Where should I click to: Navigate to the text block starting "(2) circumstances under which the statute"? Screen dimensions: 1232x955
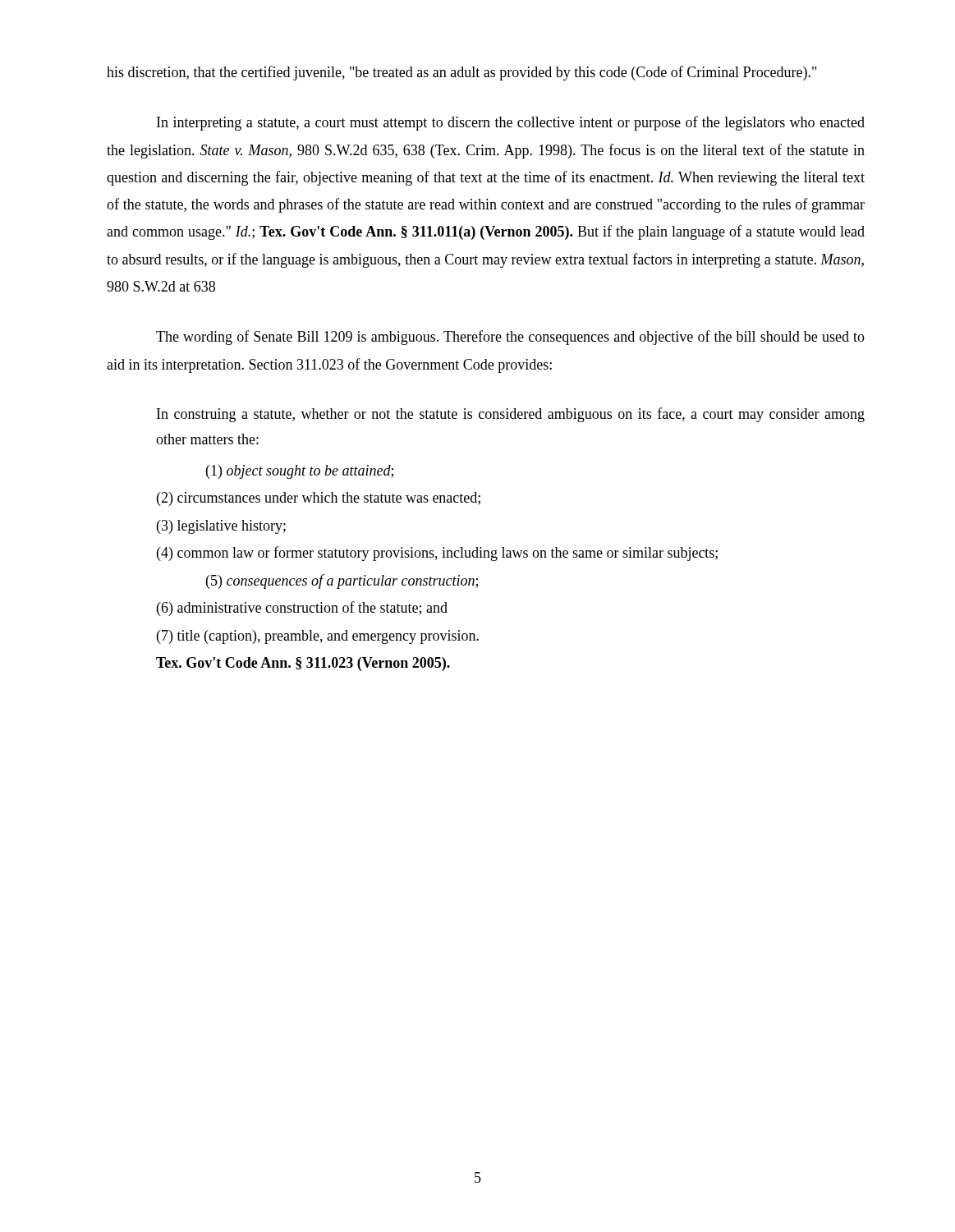tap(319, 498)
